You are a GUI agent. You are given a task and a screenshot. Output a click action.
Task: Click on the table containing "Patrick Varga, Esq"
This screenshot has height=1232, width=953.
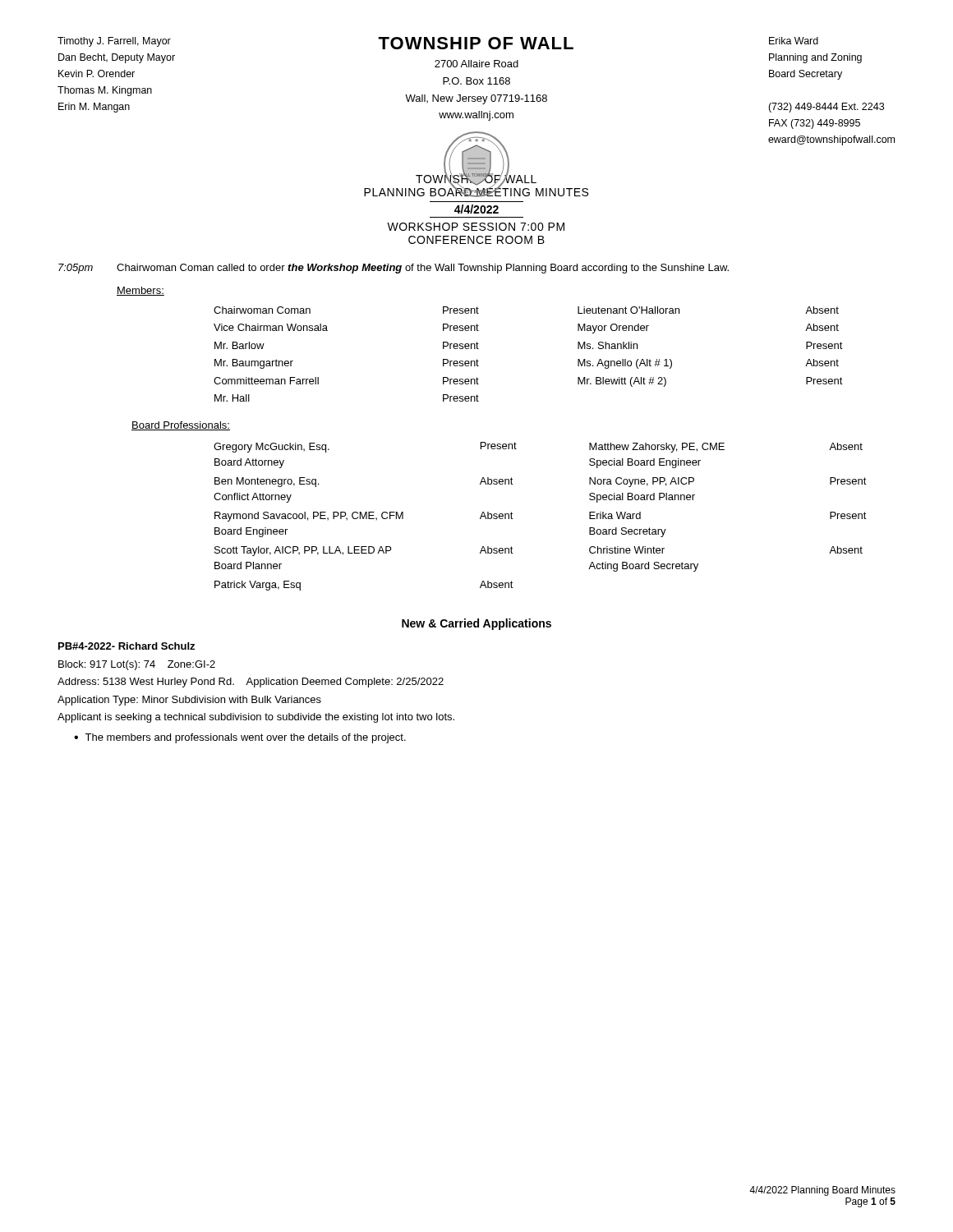coord(513,516)
